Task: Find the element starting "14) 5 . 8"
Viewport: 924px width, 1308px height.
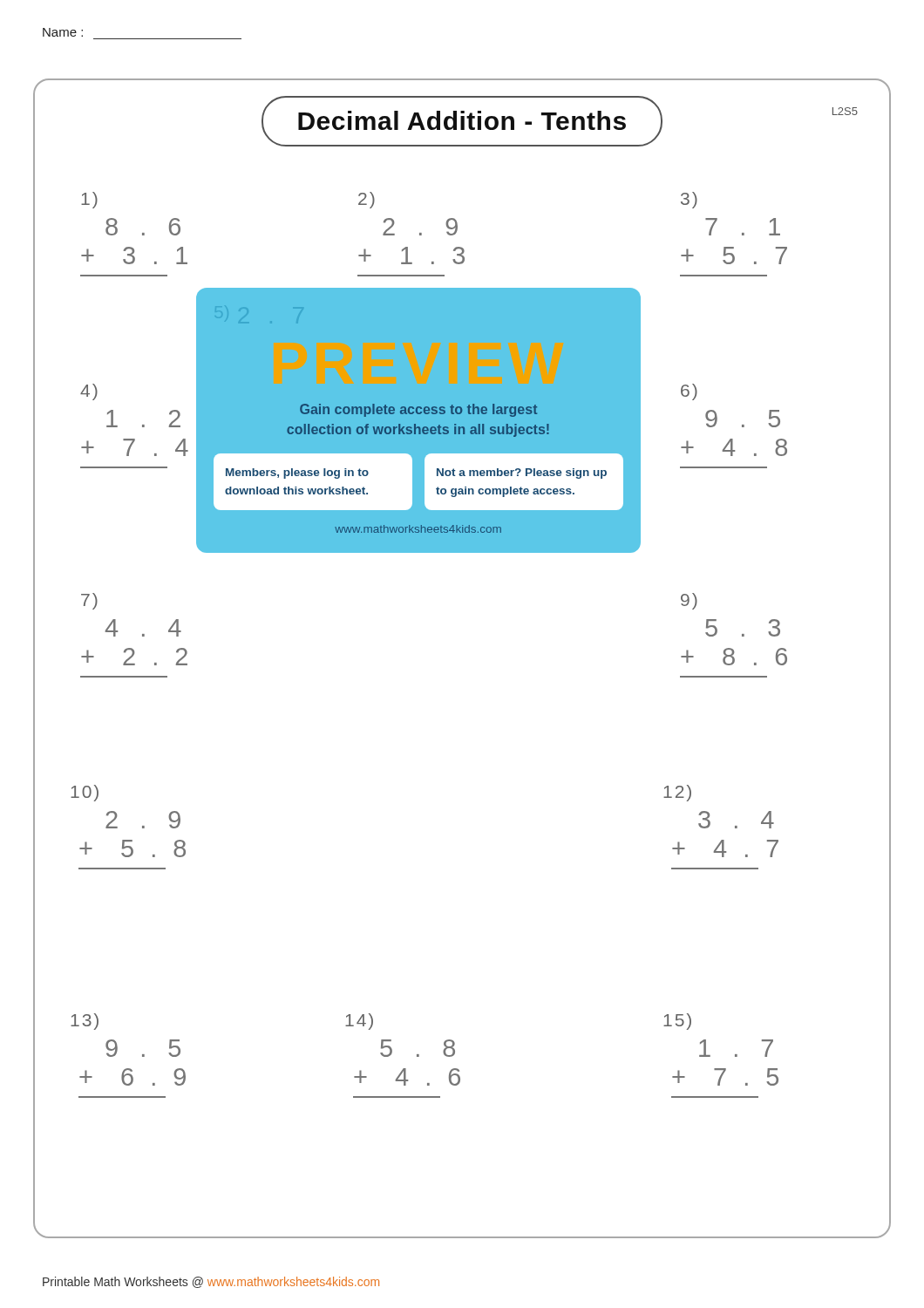Action: click(x=405, y=1054)
